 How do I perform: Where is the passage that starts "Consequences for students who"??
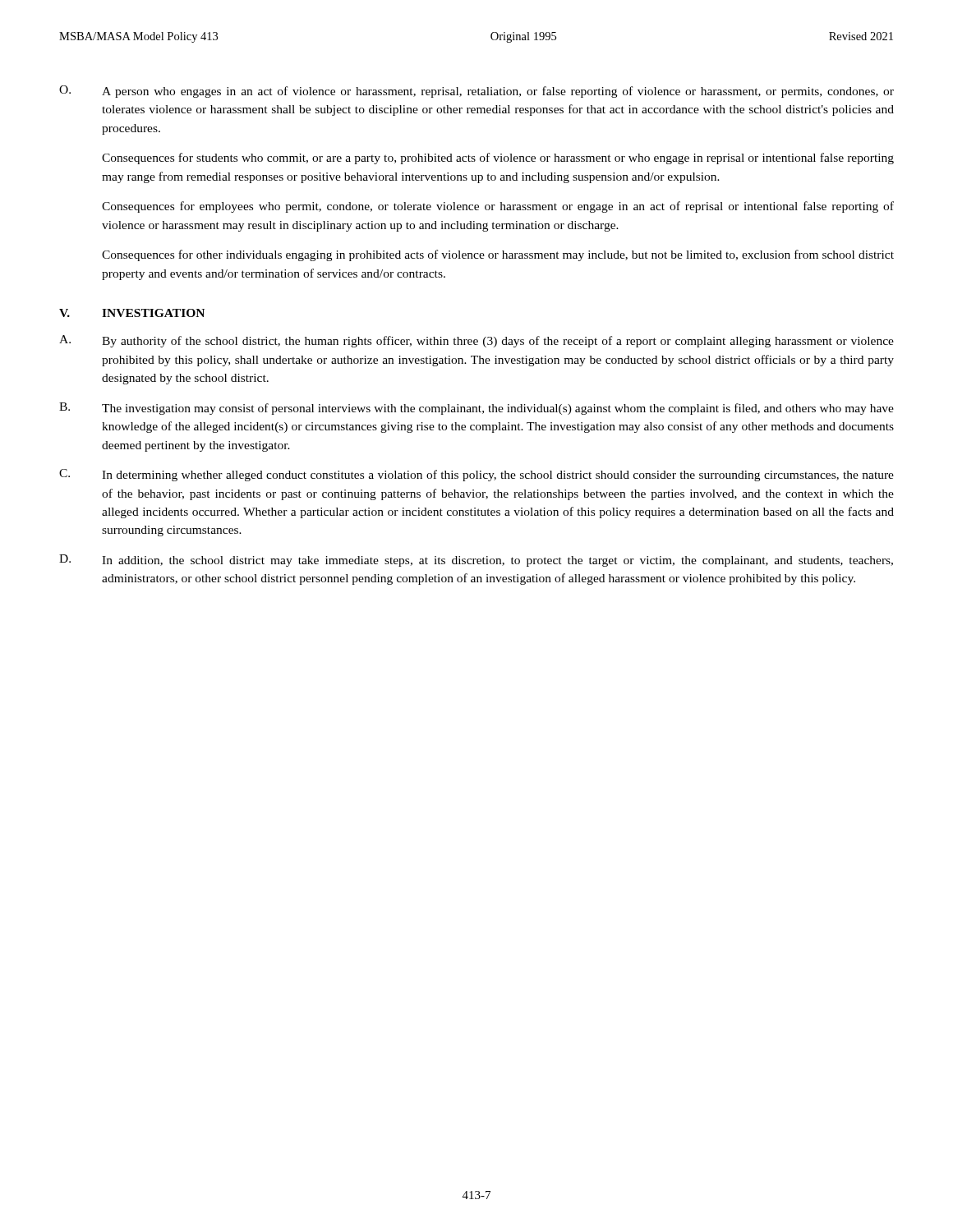(498, 167)
